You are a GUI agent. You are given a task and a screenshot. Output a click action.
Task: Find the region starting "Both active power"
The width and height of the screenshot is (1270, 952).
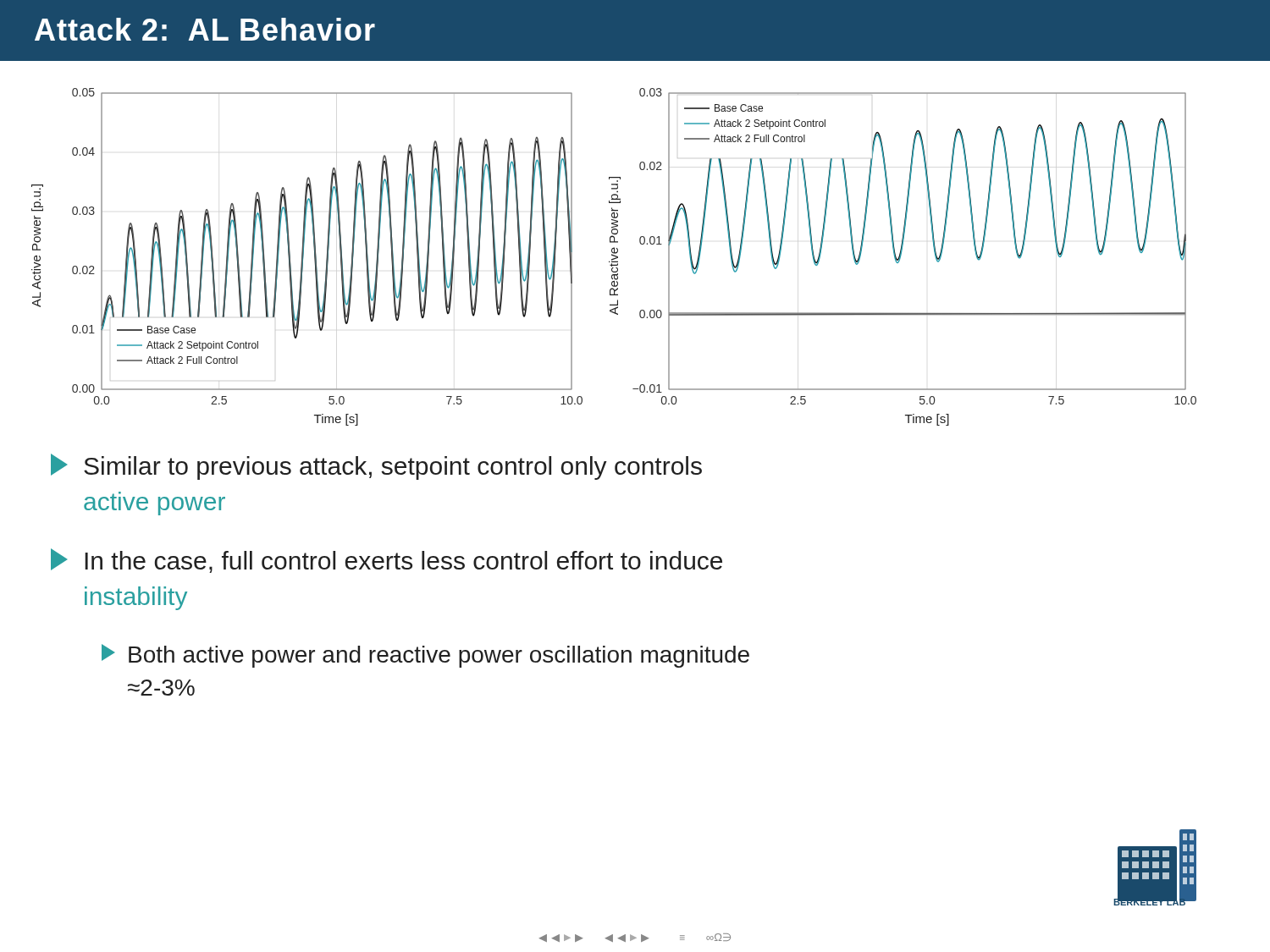[426, 671]
